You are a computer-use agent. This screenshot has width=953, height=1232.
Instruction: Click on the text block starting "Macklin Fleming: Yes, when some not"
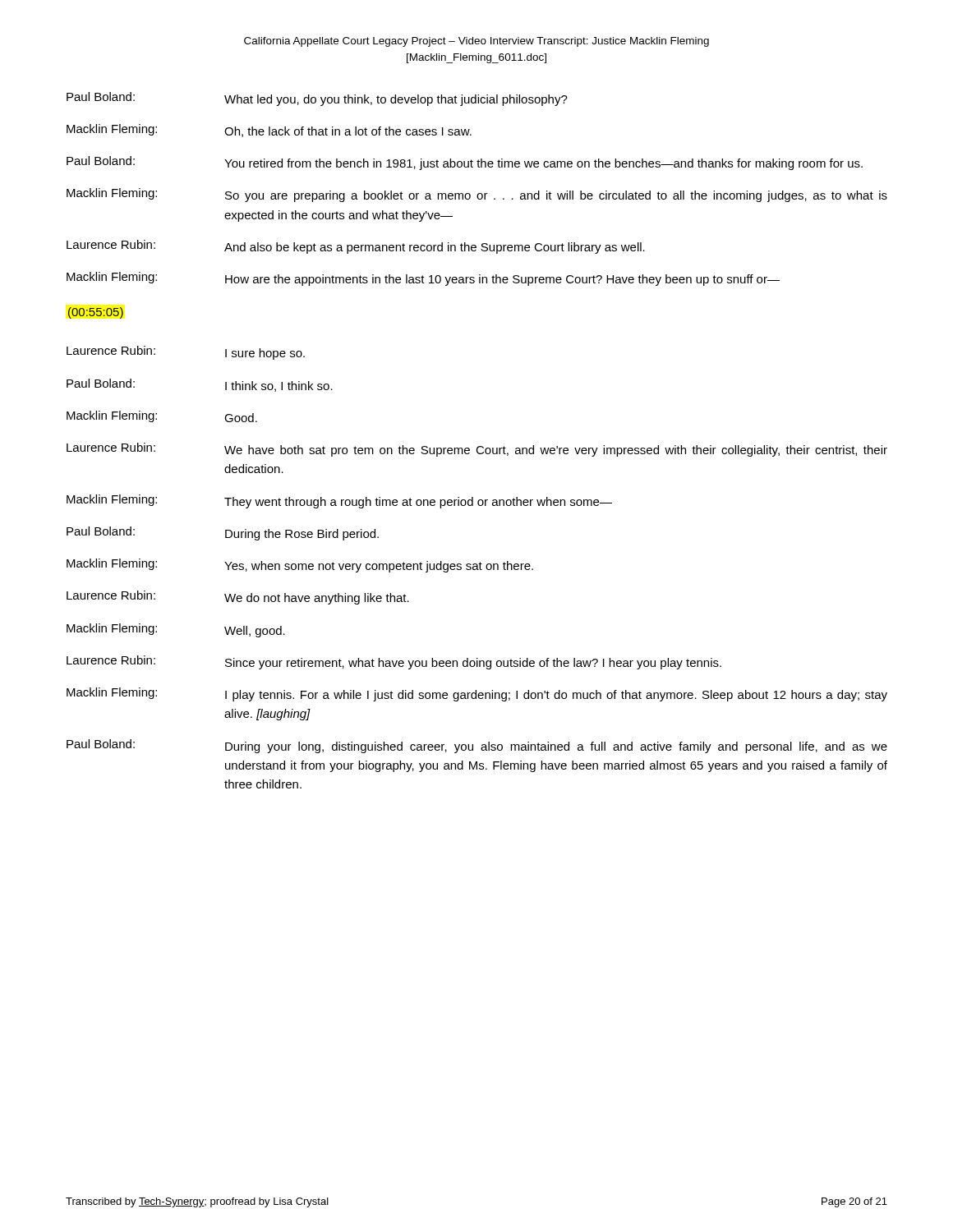(x=476, y=566)
